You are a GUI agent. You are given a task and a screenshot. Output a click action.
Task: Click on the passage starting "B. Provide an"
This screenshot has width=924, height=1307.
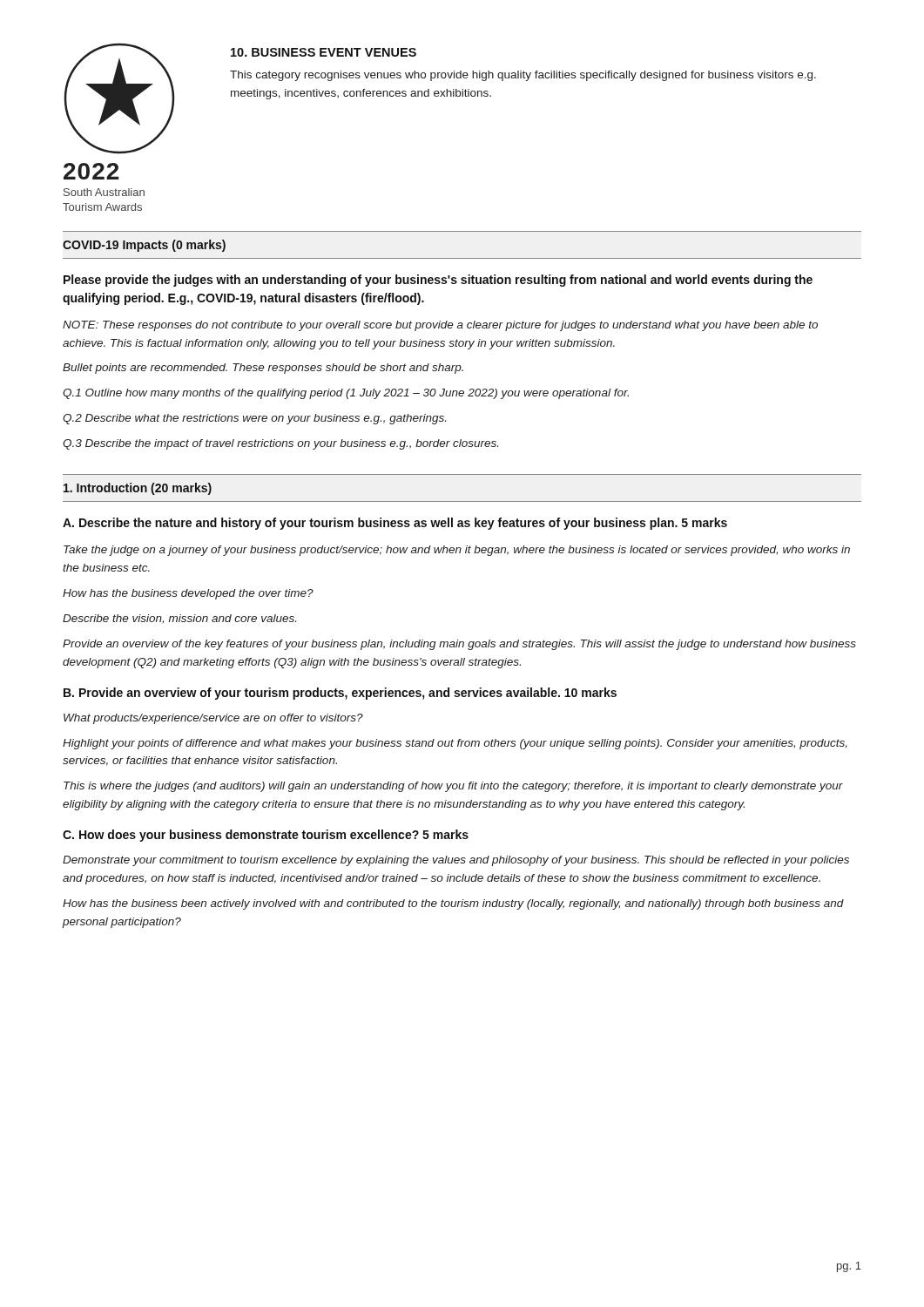click(340, 692)
